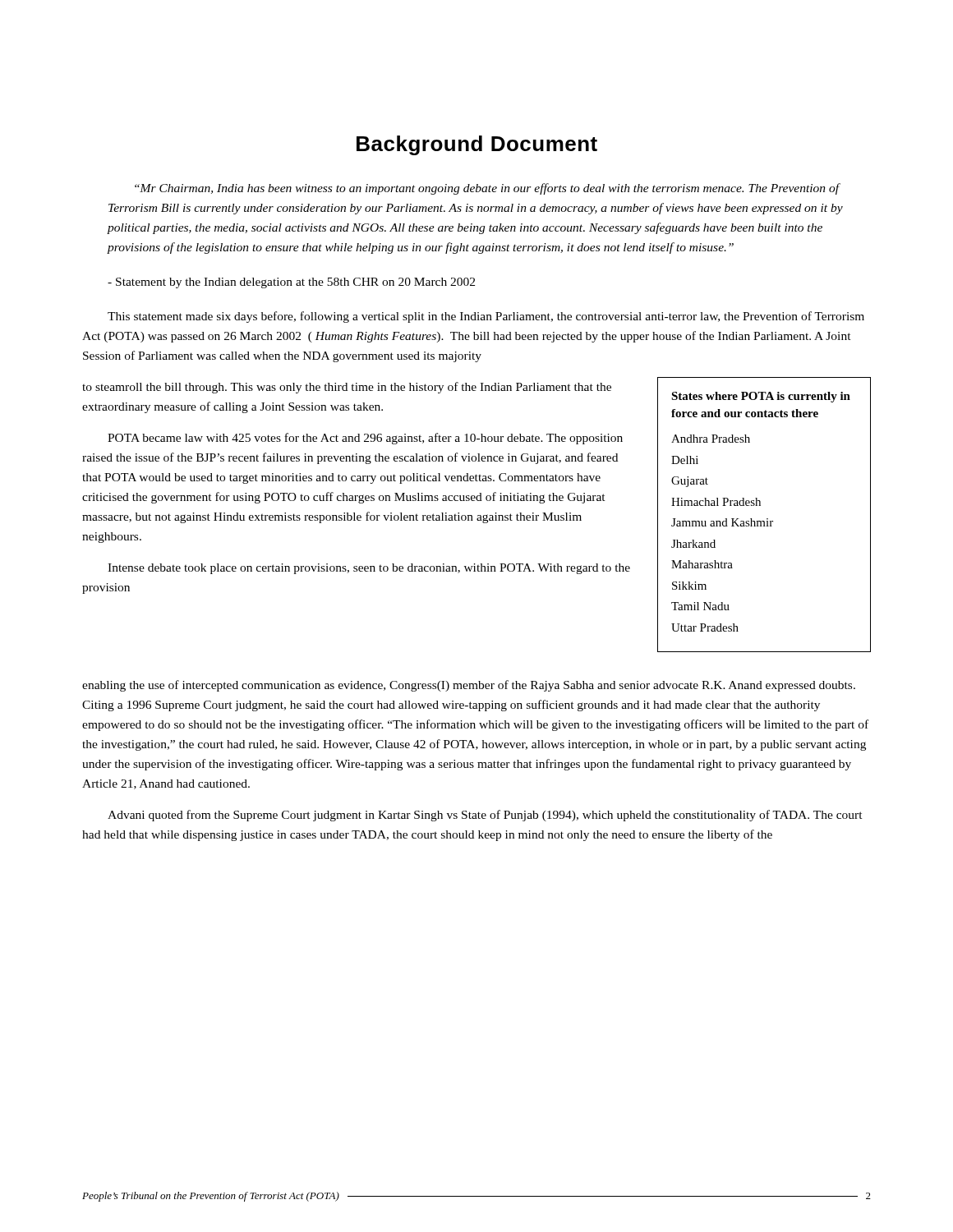Point to the element starting "States where POTA is currently in force"

coord(764,511)
